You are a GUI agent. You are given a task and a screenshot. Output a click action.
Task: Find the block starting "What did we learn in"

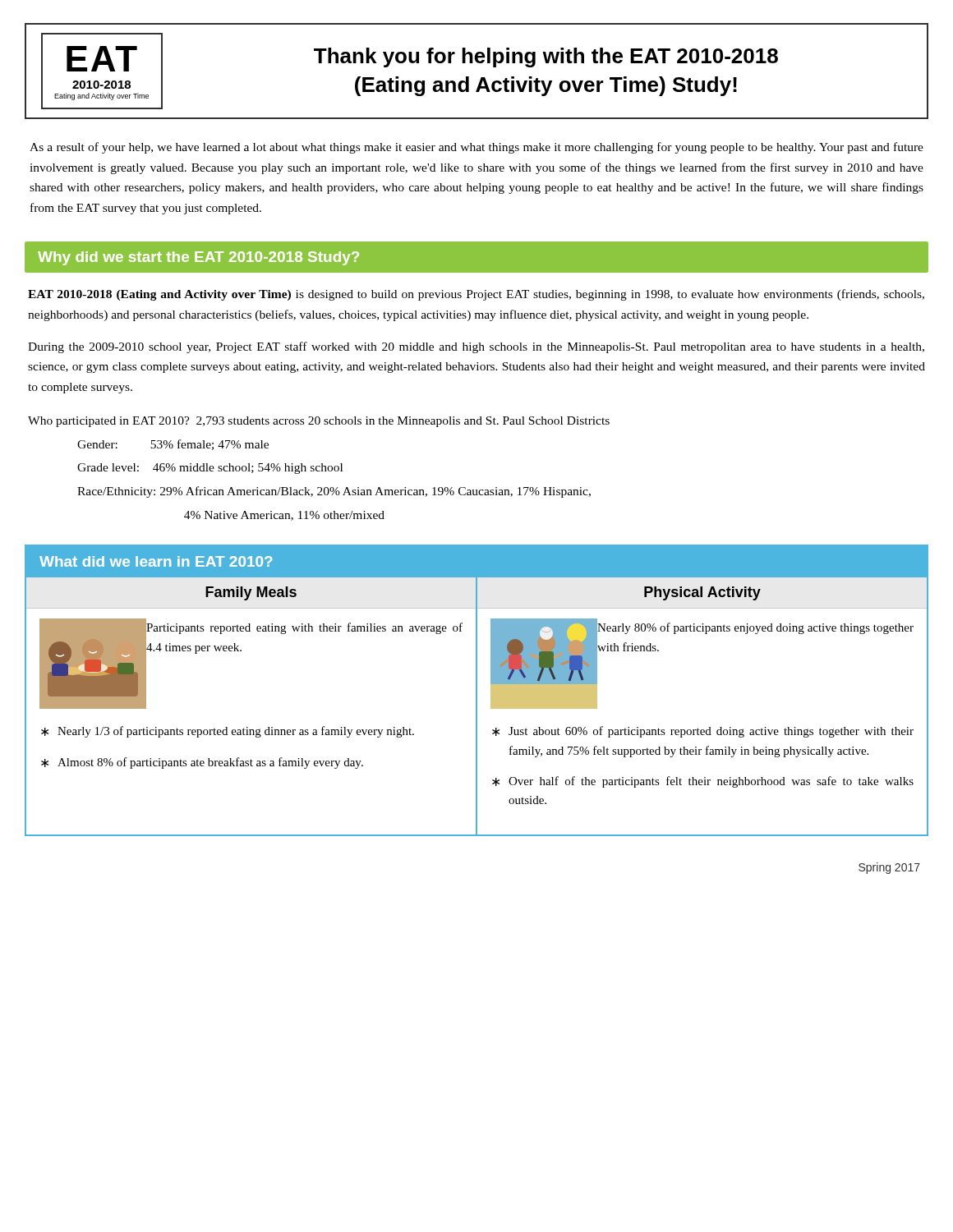coord(156,561)
